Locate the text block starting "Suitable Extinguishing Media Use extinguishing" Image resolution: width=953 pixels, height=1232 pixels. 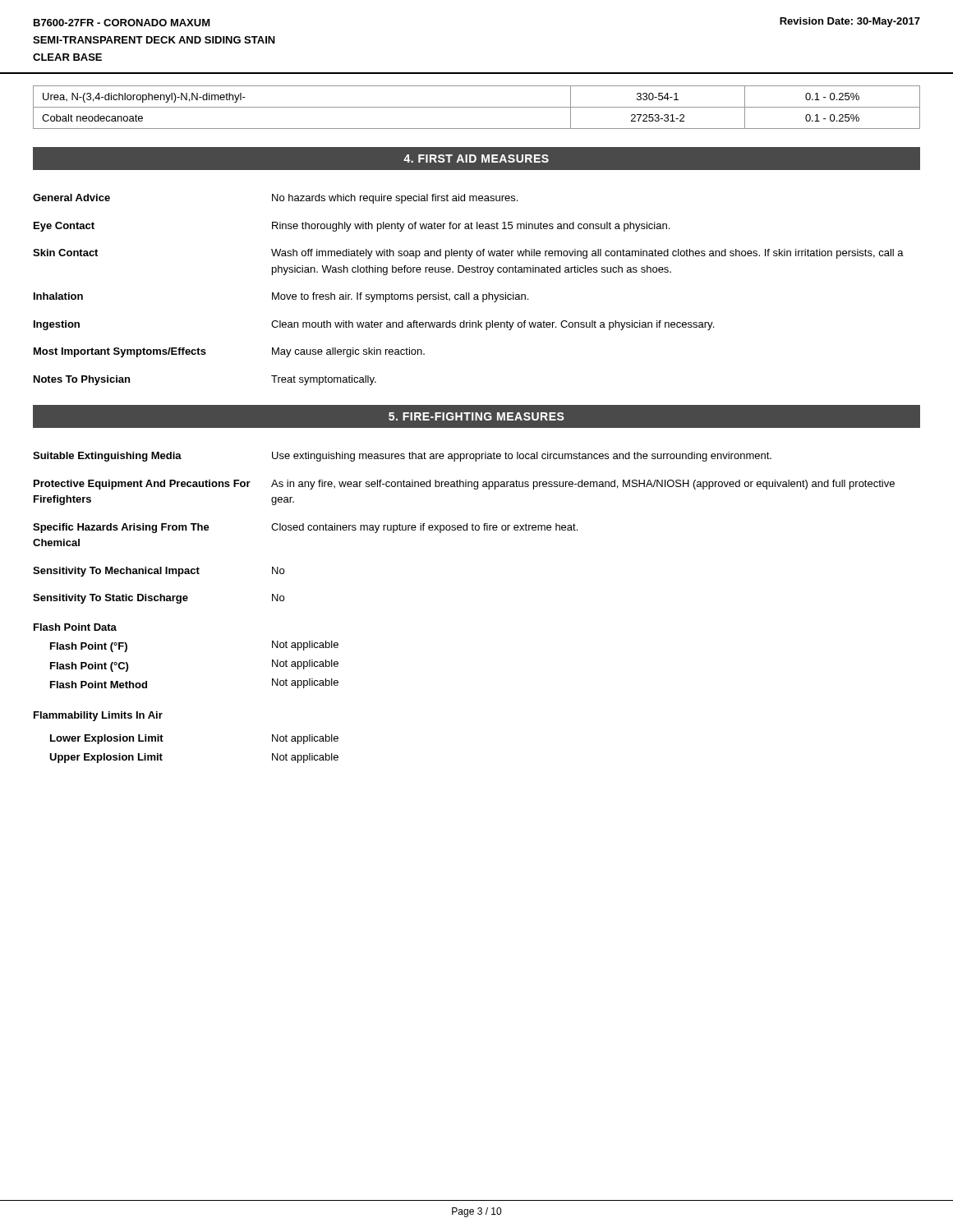tap(476, 456)
